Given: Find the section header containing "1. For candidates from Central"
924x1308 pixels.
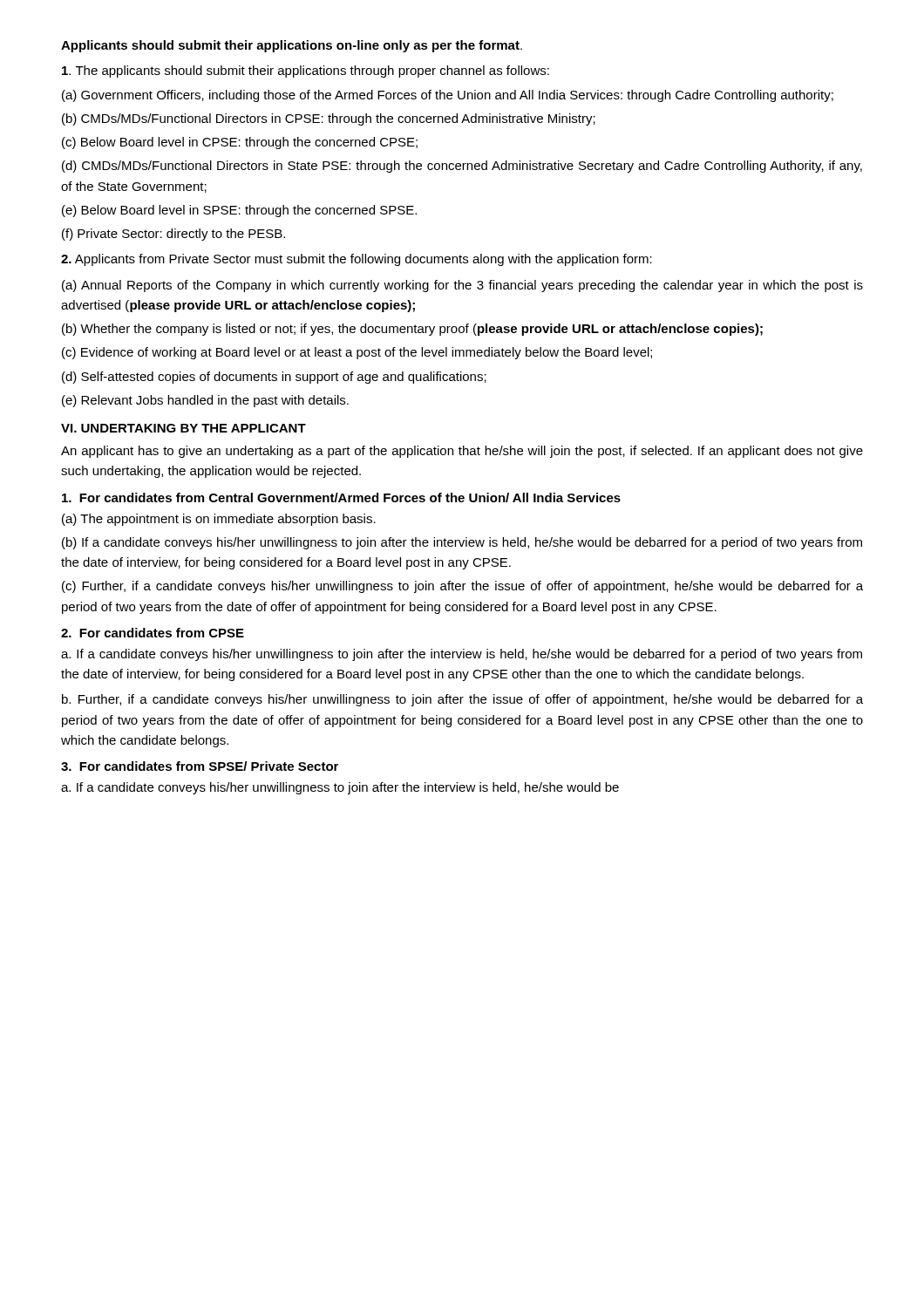Looking at the screenshot, I should [x=341, y=497].
